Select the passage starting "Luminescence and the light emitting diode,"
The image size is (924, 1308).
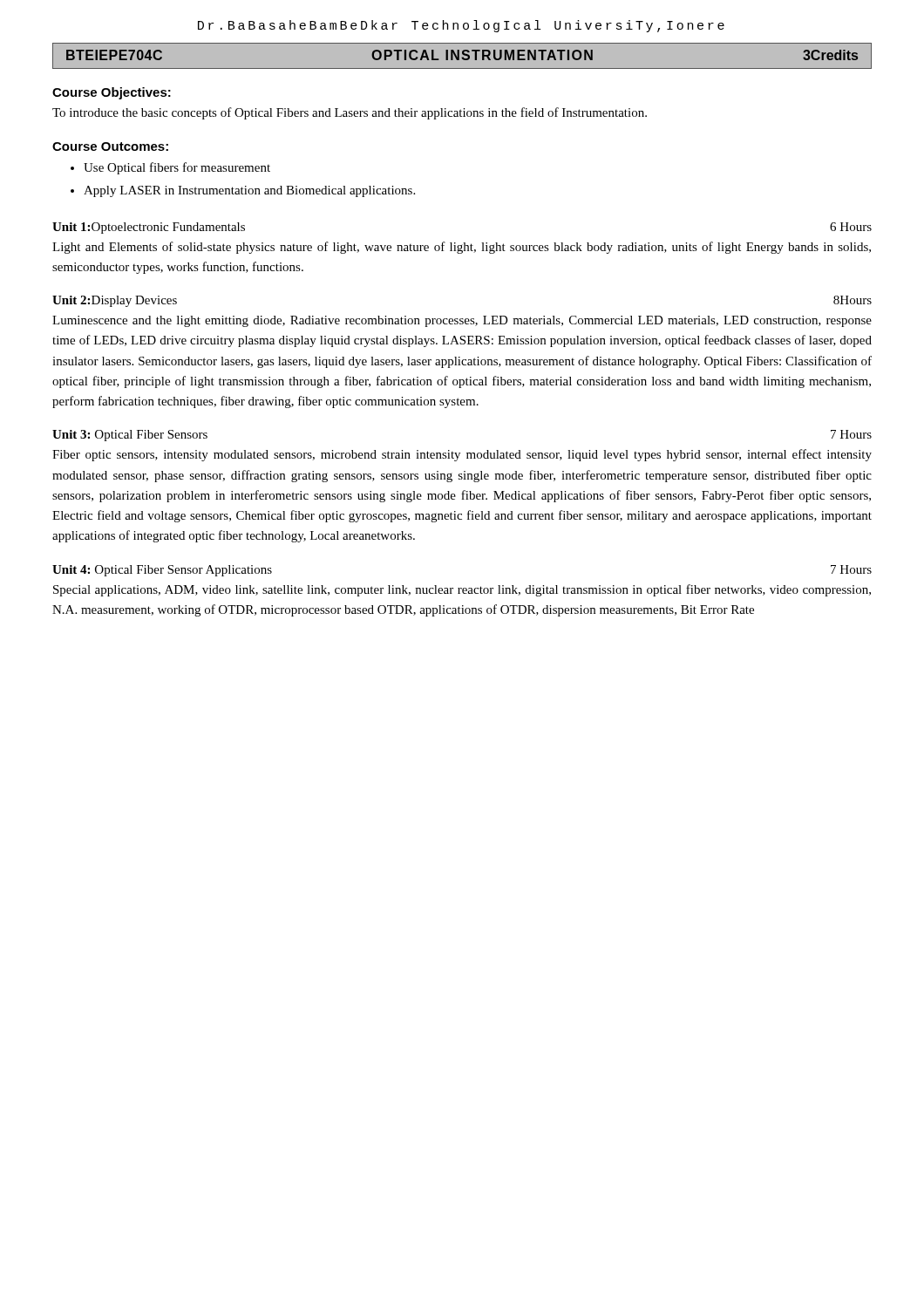coord(462,361)
